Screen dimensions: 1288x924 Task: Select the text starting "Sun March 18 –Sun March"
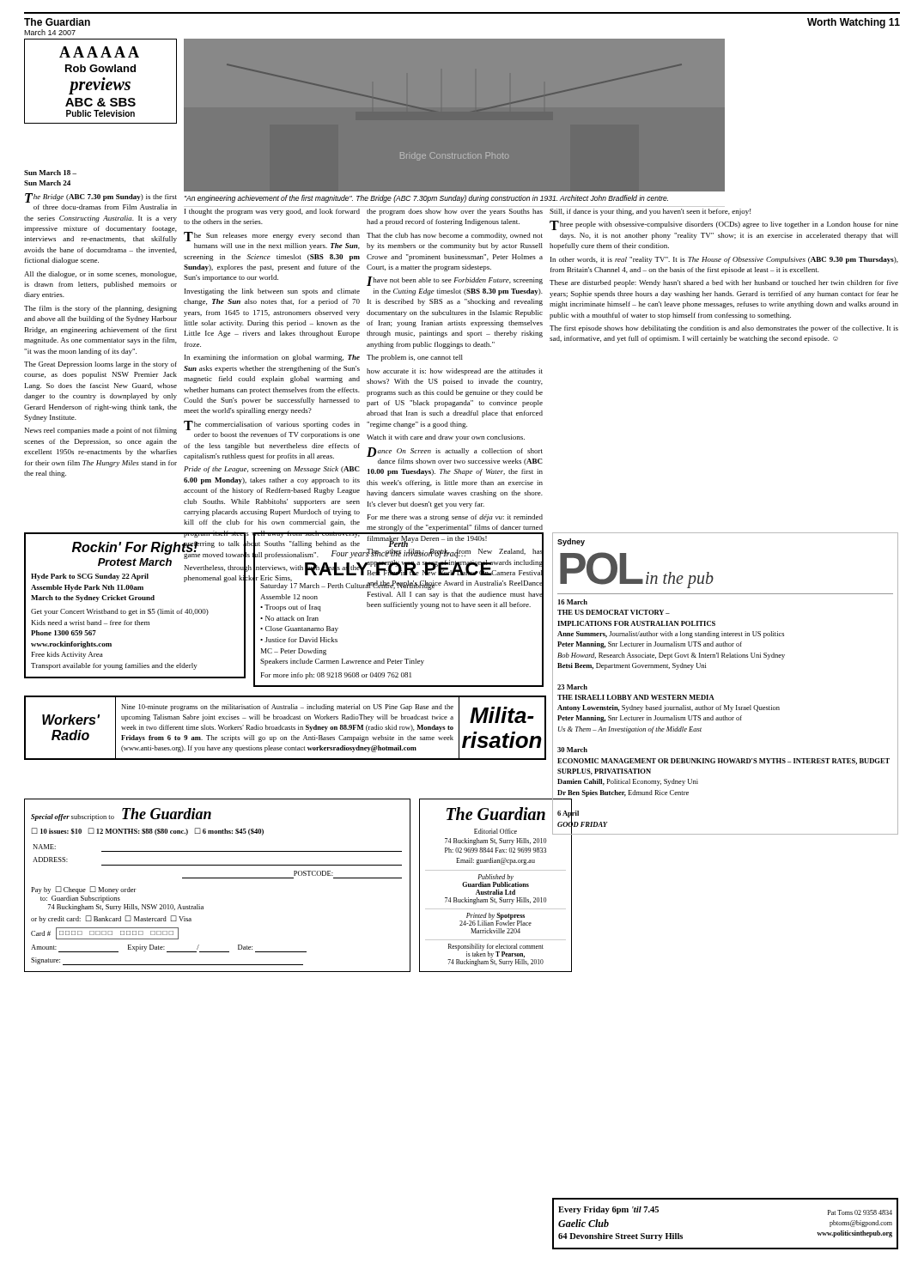[x=100, y=323]
